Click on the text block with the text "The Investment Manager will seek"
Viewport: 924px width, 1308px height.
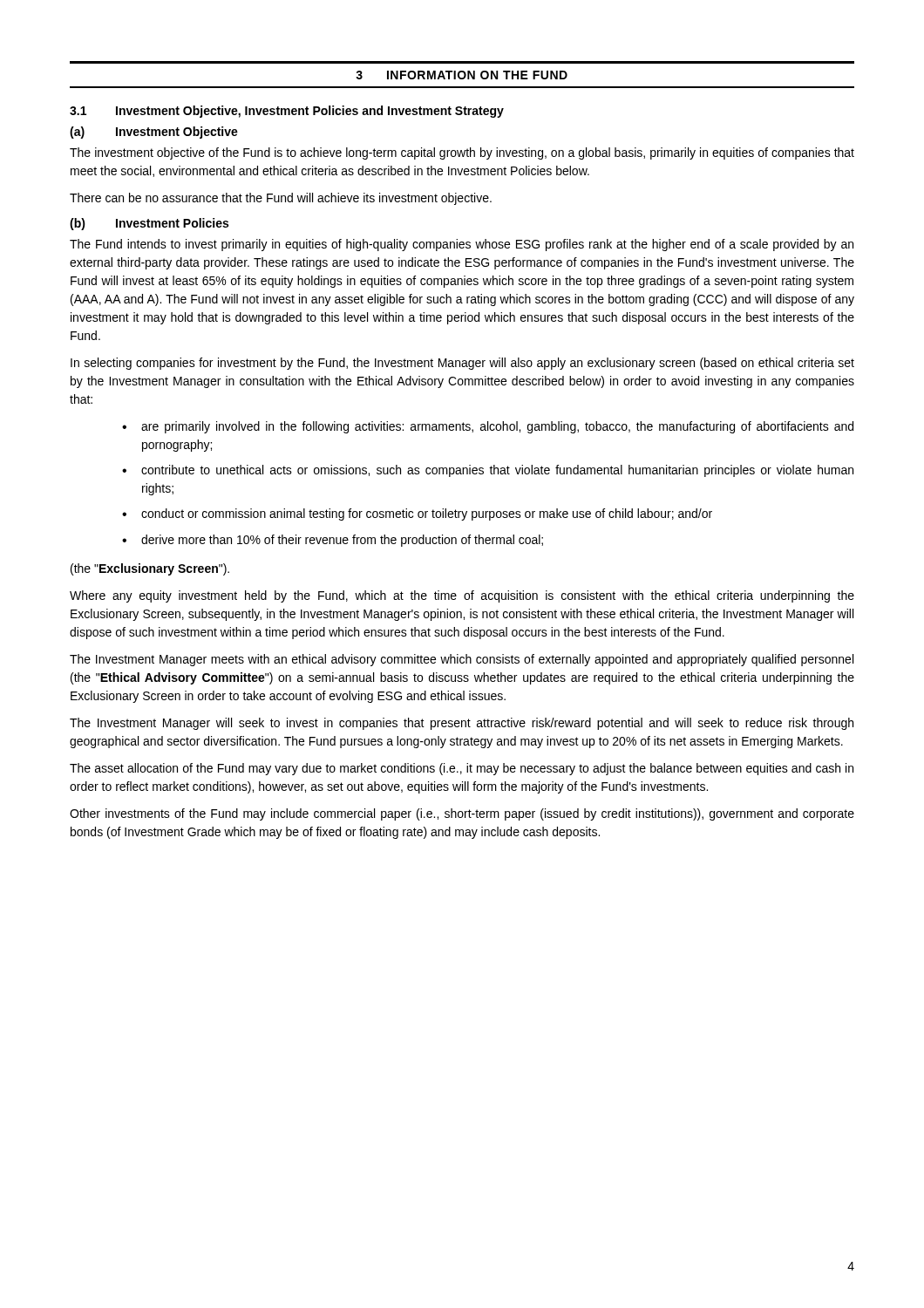coord(462,732)
